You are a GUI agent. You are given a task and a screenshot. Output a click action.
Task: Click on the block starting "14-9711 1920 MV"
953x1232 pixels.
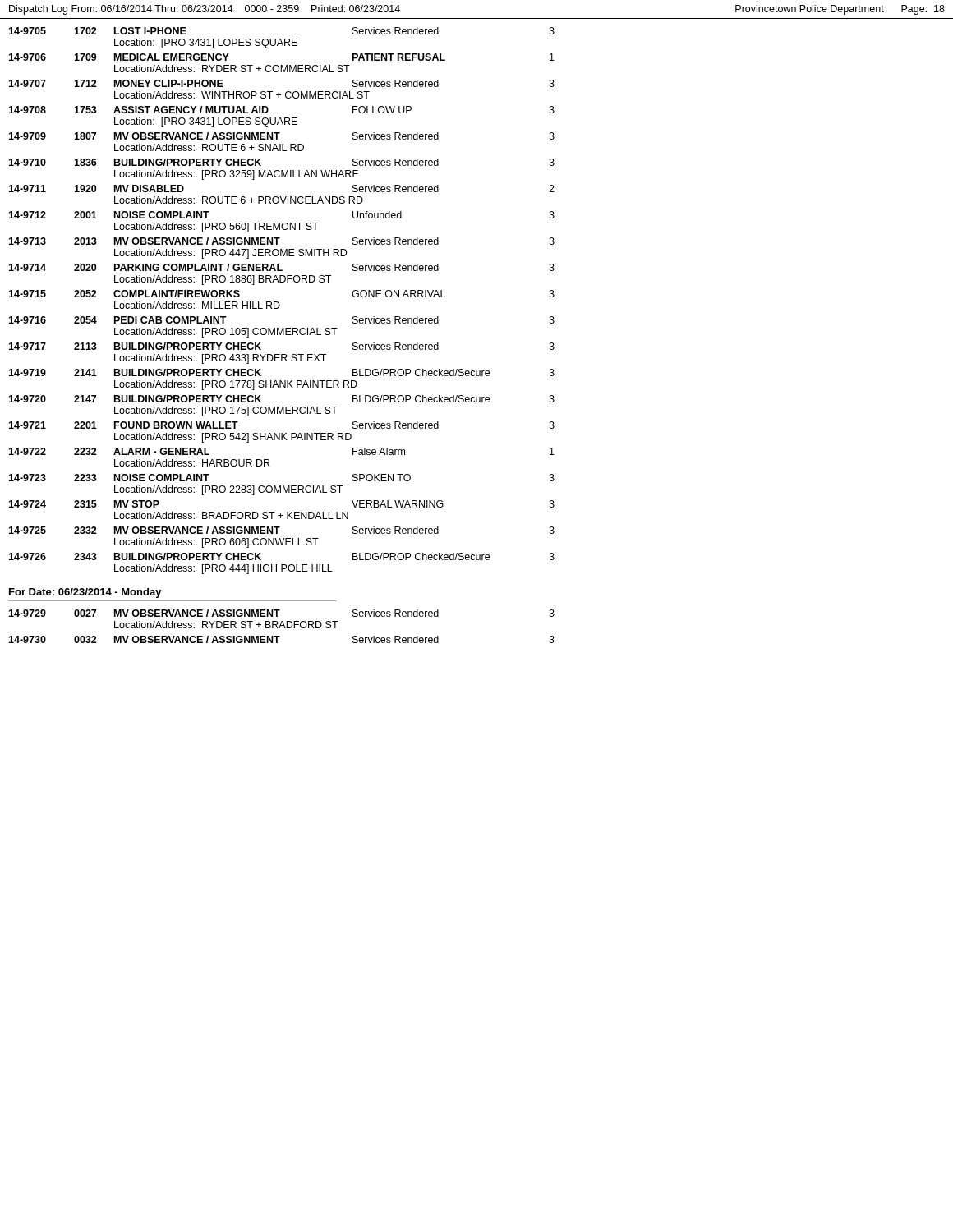click(x=281, y=194)
